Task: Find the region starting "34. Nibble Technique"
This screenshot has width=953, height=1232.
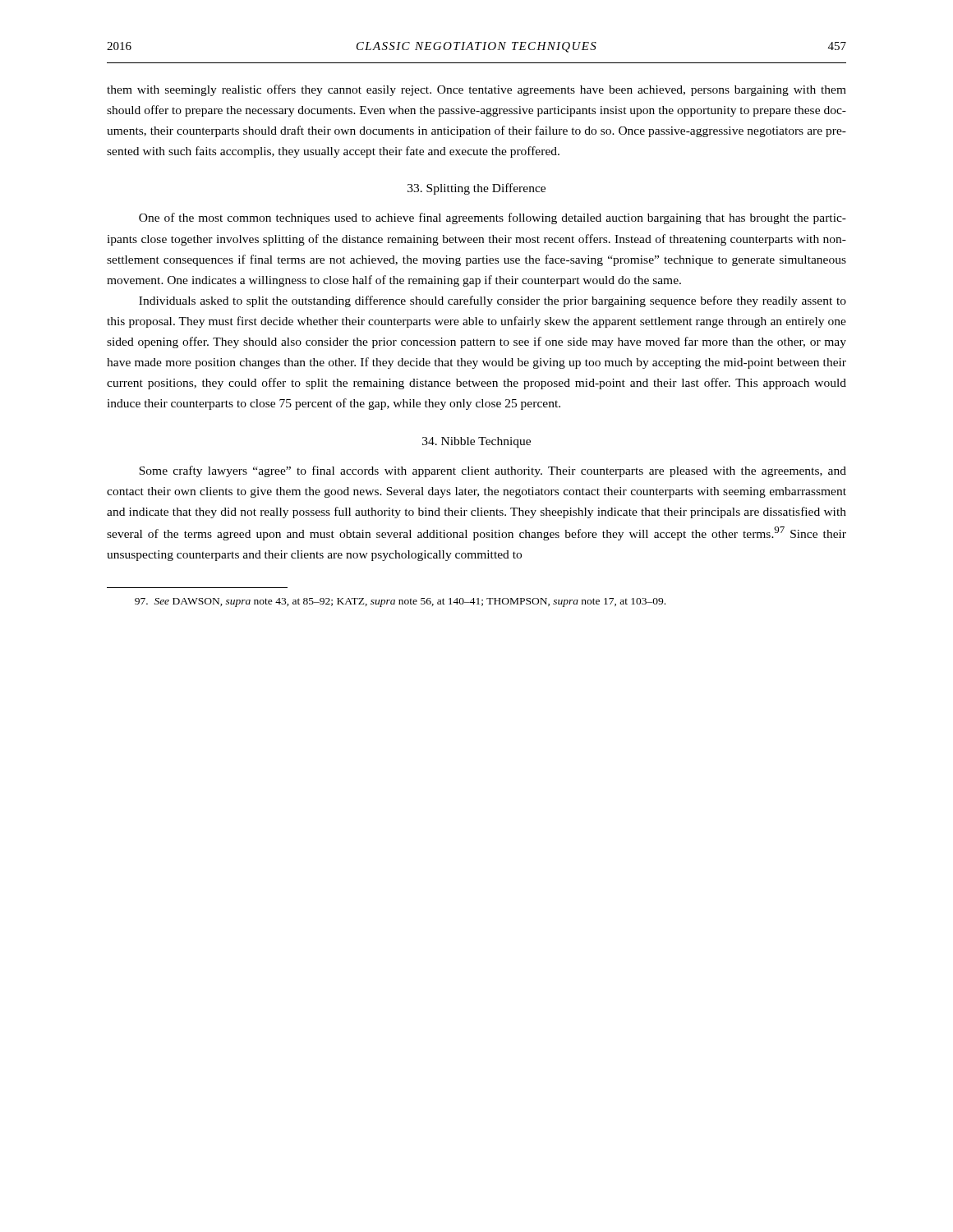Action: (476, 440)
